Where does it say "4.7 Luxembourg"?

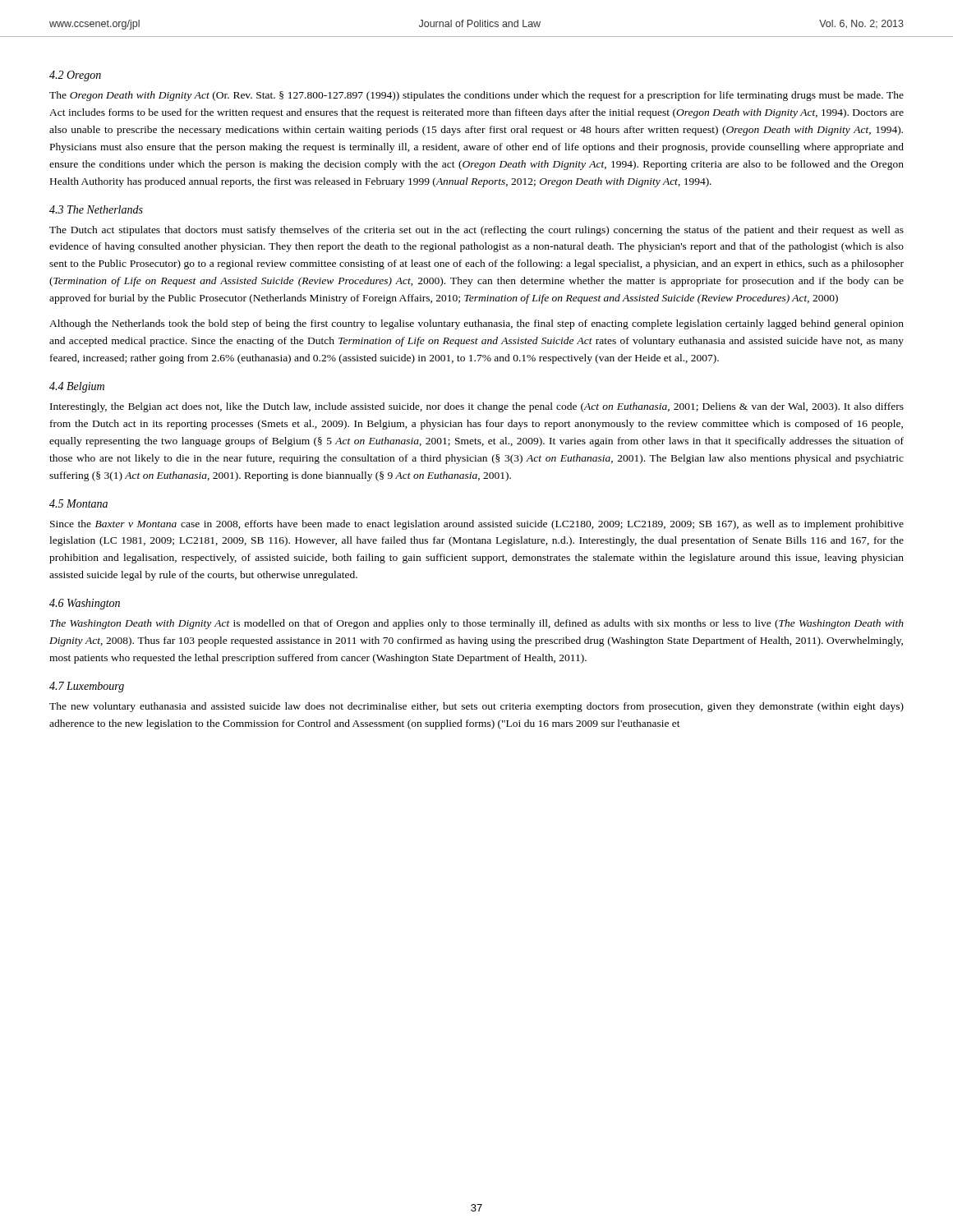tap(87, 686)
